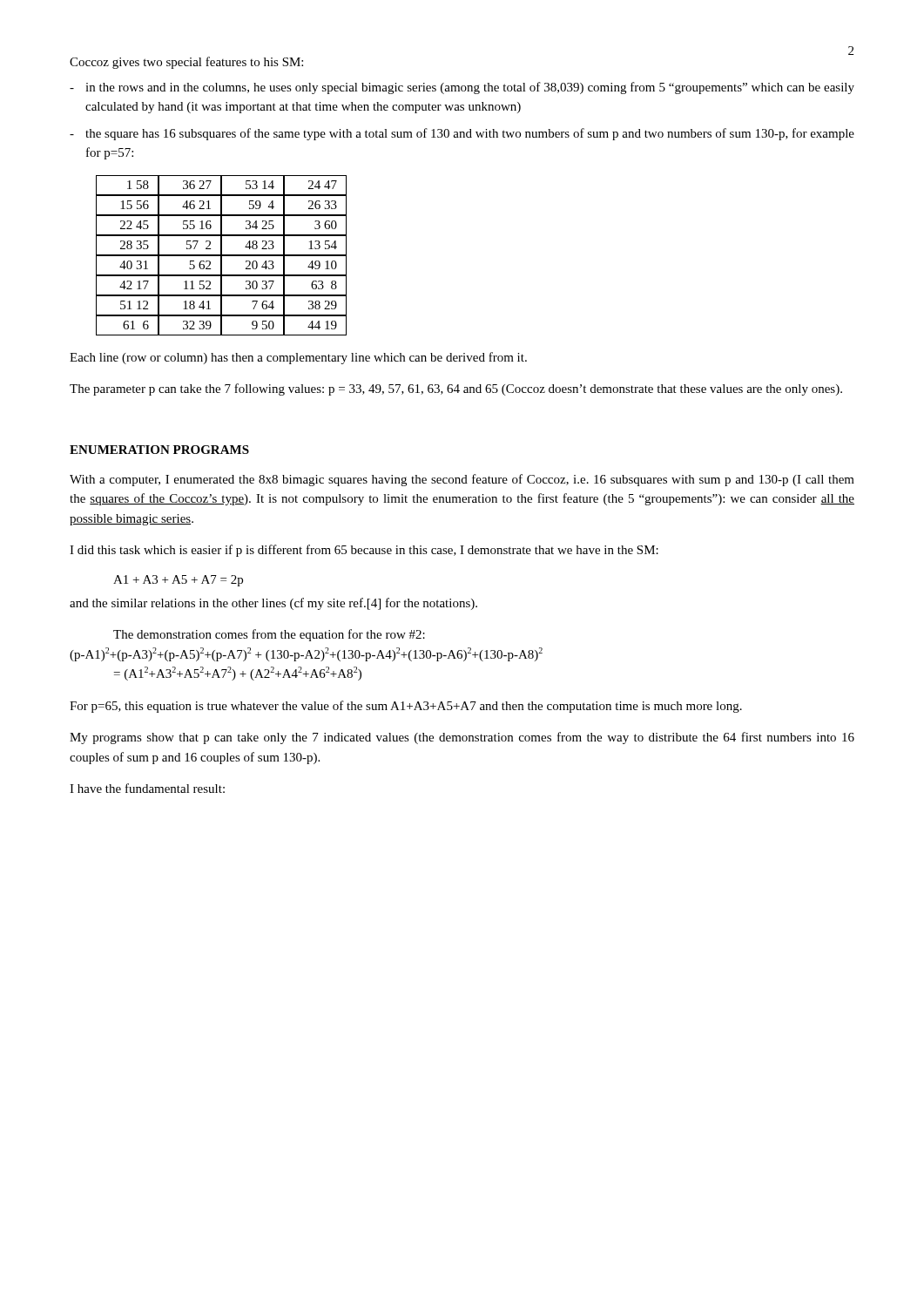924x1307 pixels.
Task: Select the text block containing "With a computer, I enumerated the 8x8 bimagic"
Action: 462,498
